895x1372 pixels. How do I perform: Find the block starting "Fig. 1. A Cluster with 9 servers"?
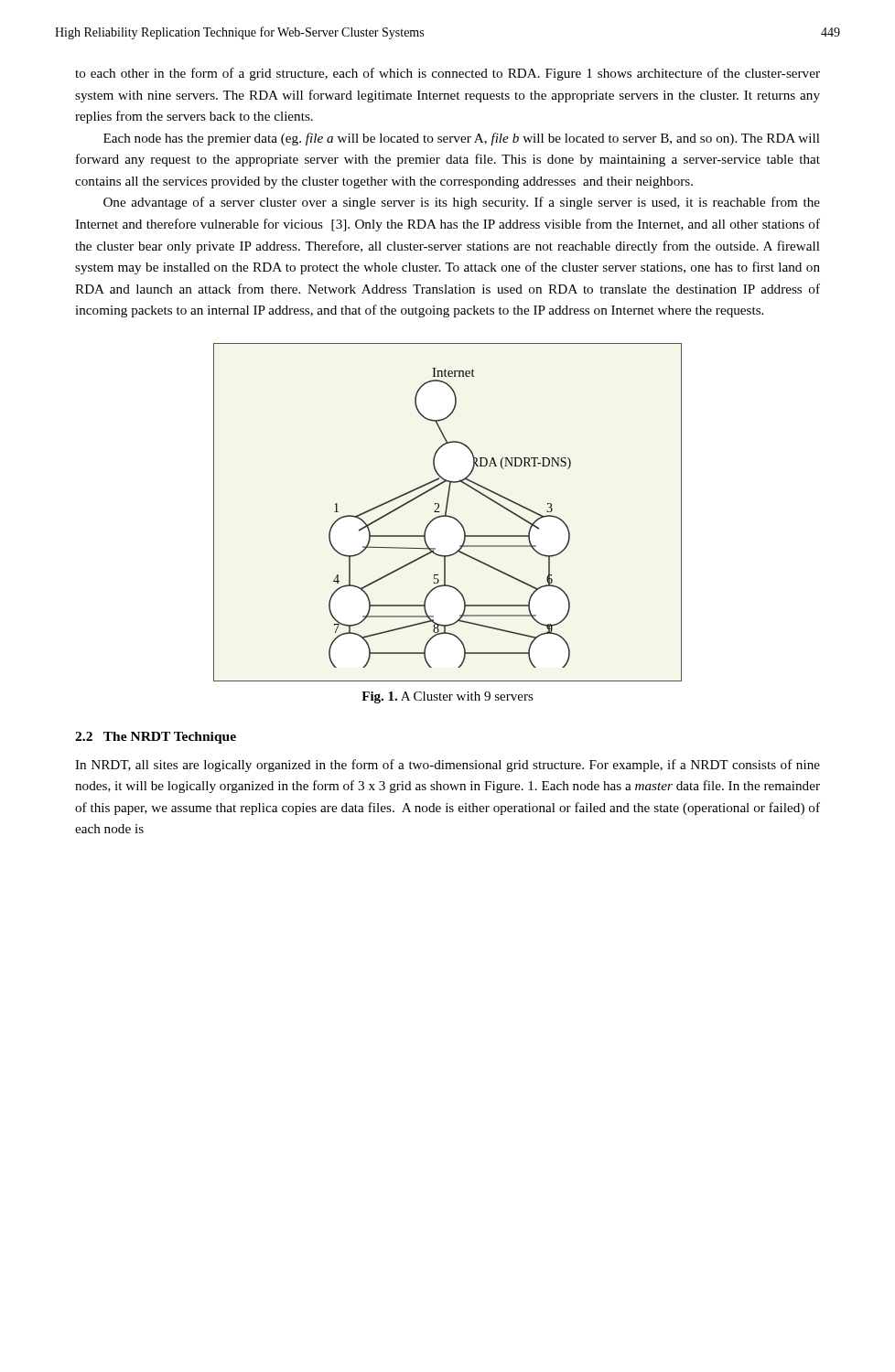(x=448, y=696)
